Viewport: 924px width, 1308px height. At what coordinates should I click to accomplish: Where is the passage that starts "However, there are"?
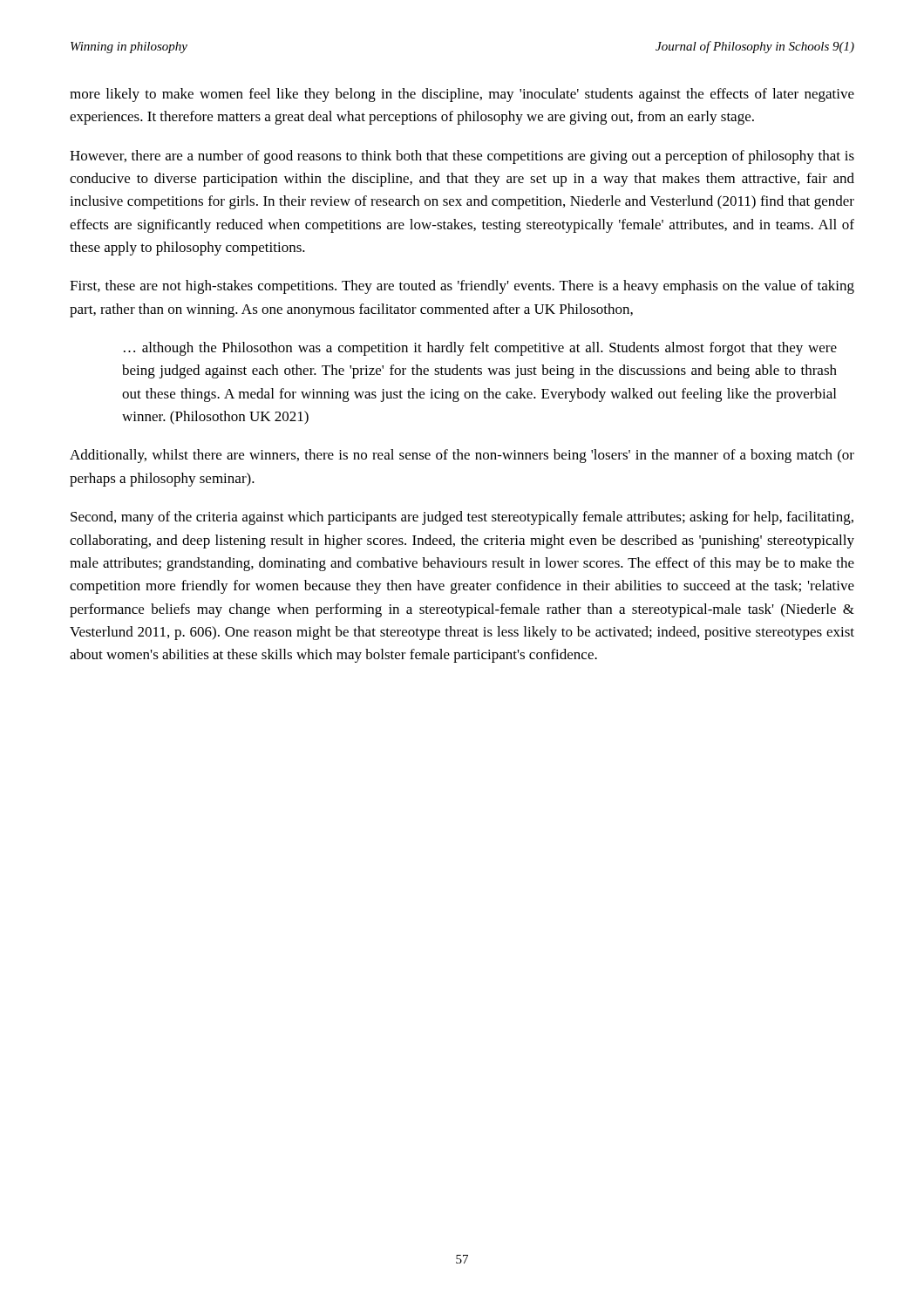point(462,201)
